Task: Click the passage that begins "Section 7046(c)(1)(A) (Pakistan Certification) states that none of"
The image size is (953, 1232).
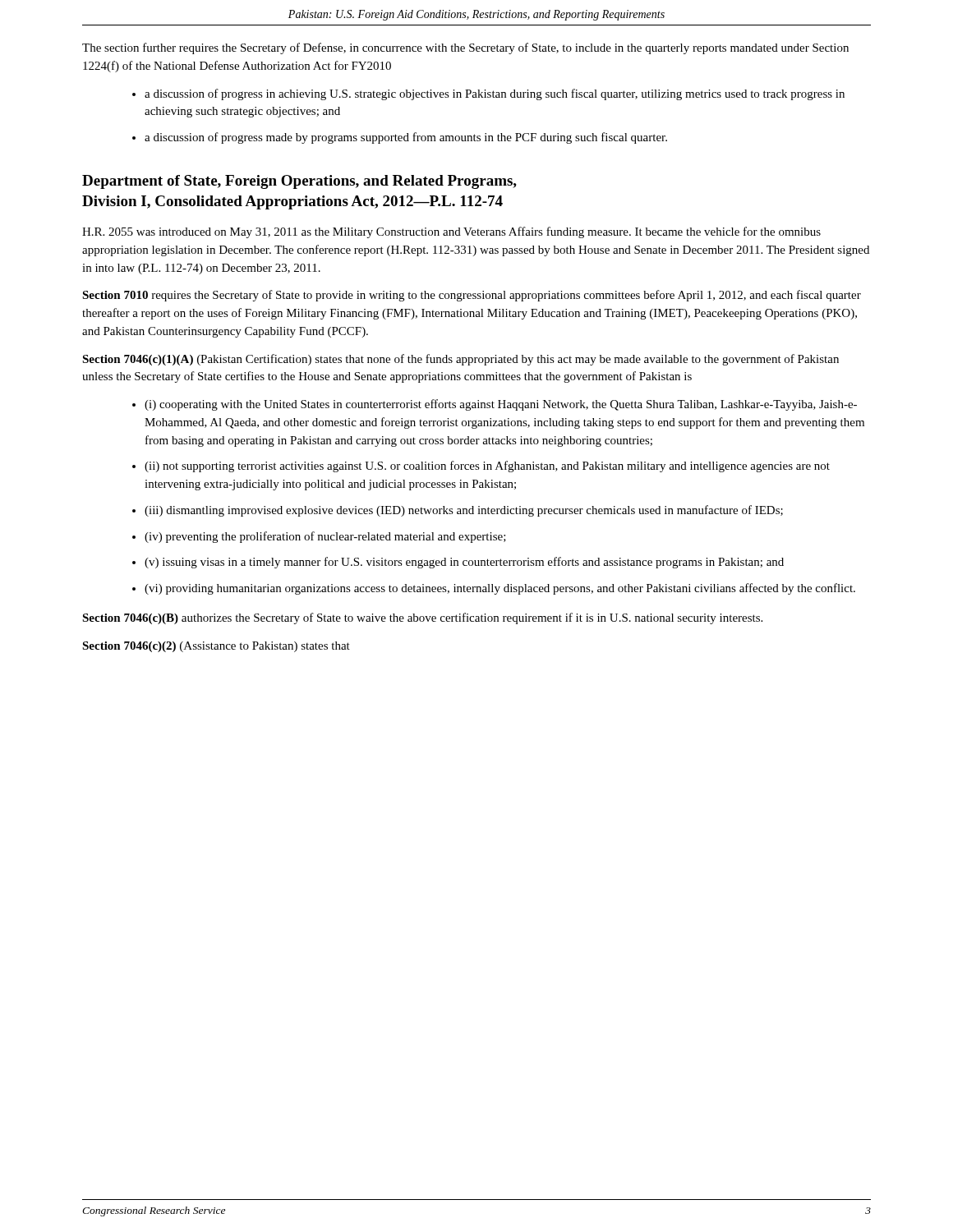Action: [x=476, y=368]
